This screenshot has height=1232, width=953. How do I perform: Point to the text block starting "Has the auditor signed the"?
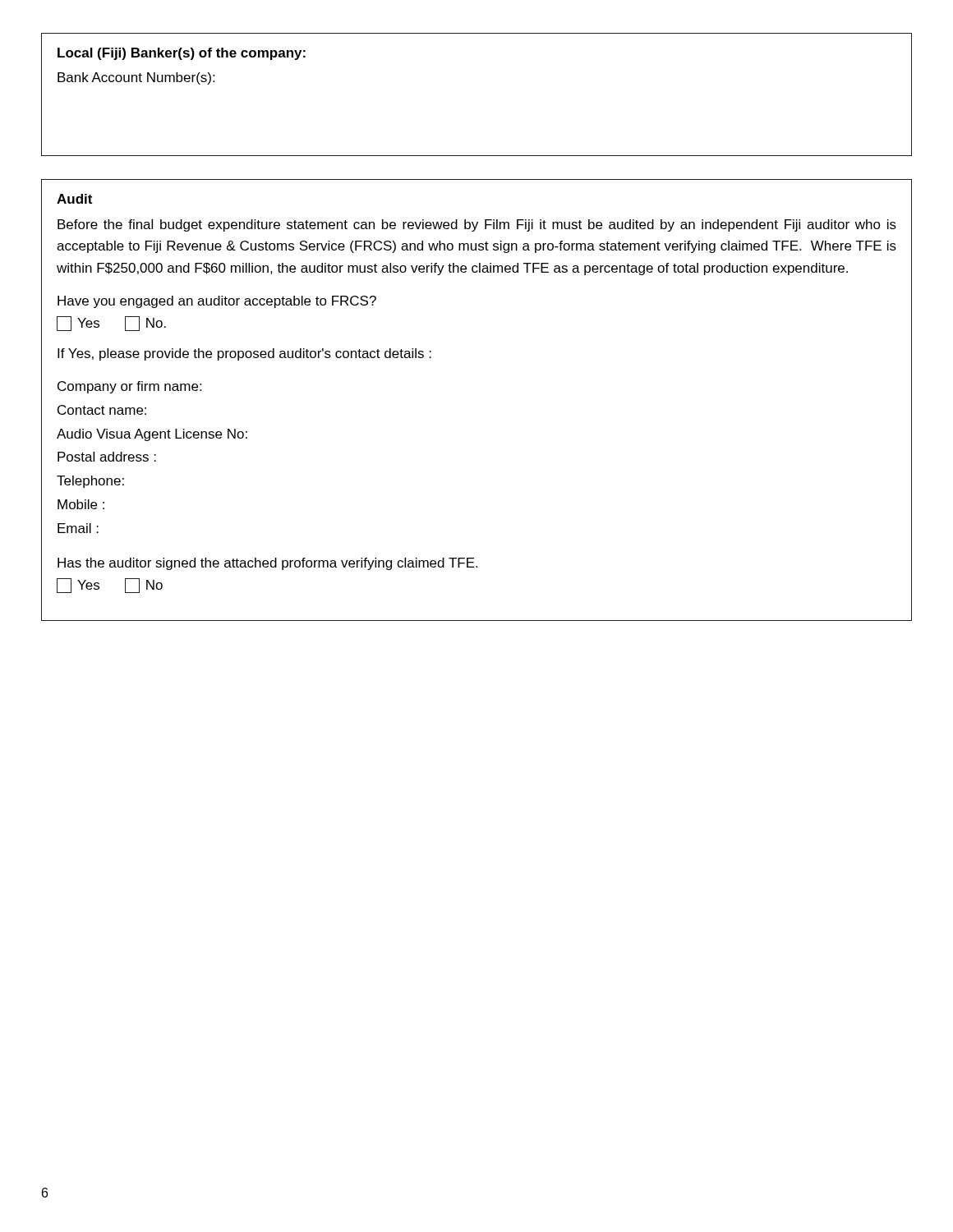268,563
